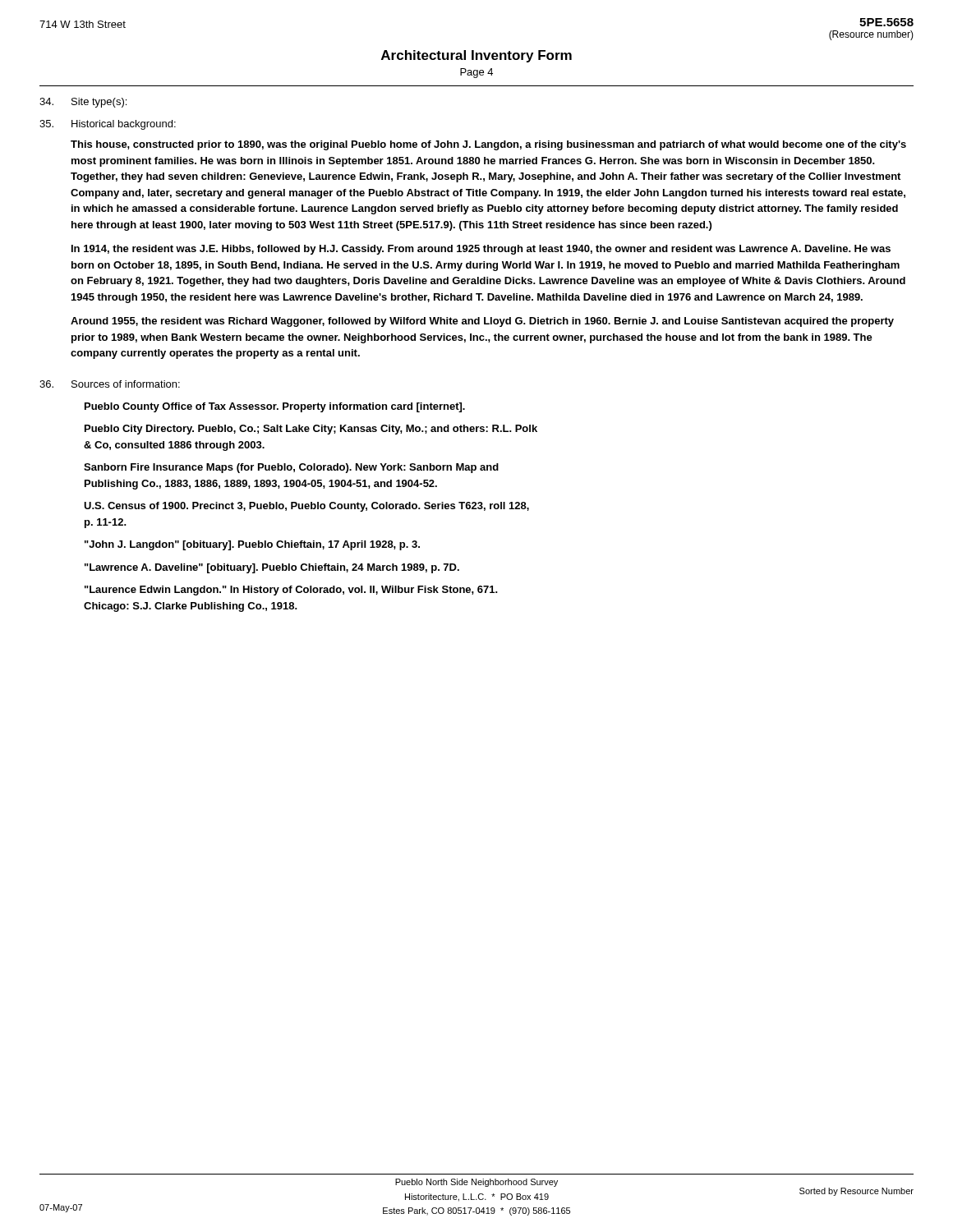Find the block starting "Site type(s):"
This screenshot has width=953, height=1232.
(x=84, y=101)
